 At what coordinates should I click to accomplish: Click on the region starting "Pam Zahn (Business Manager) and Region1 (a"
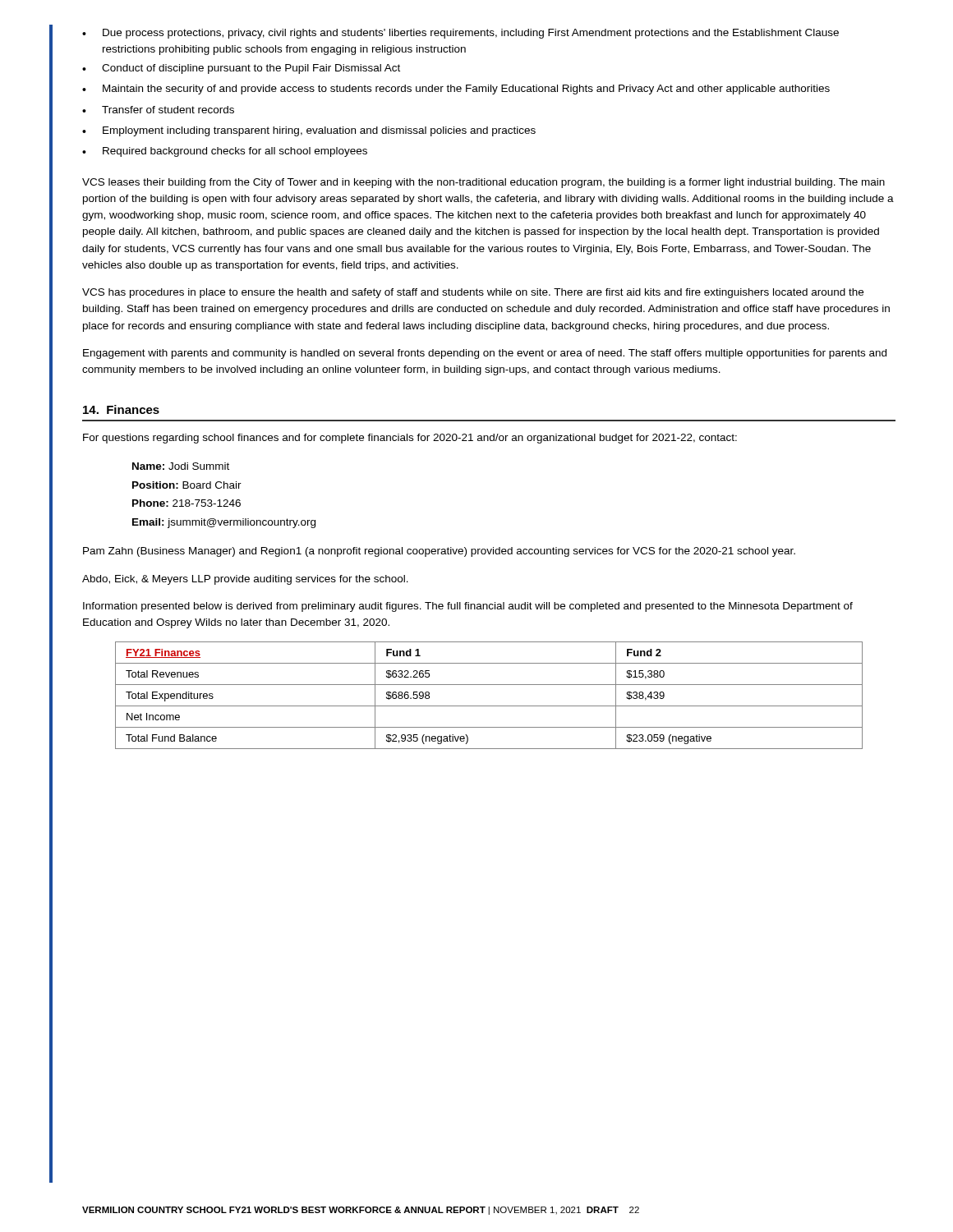pos(439,551)
